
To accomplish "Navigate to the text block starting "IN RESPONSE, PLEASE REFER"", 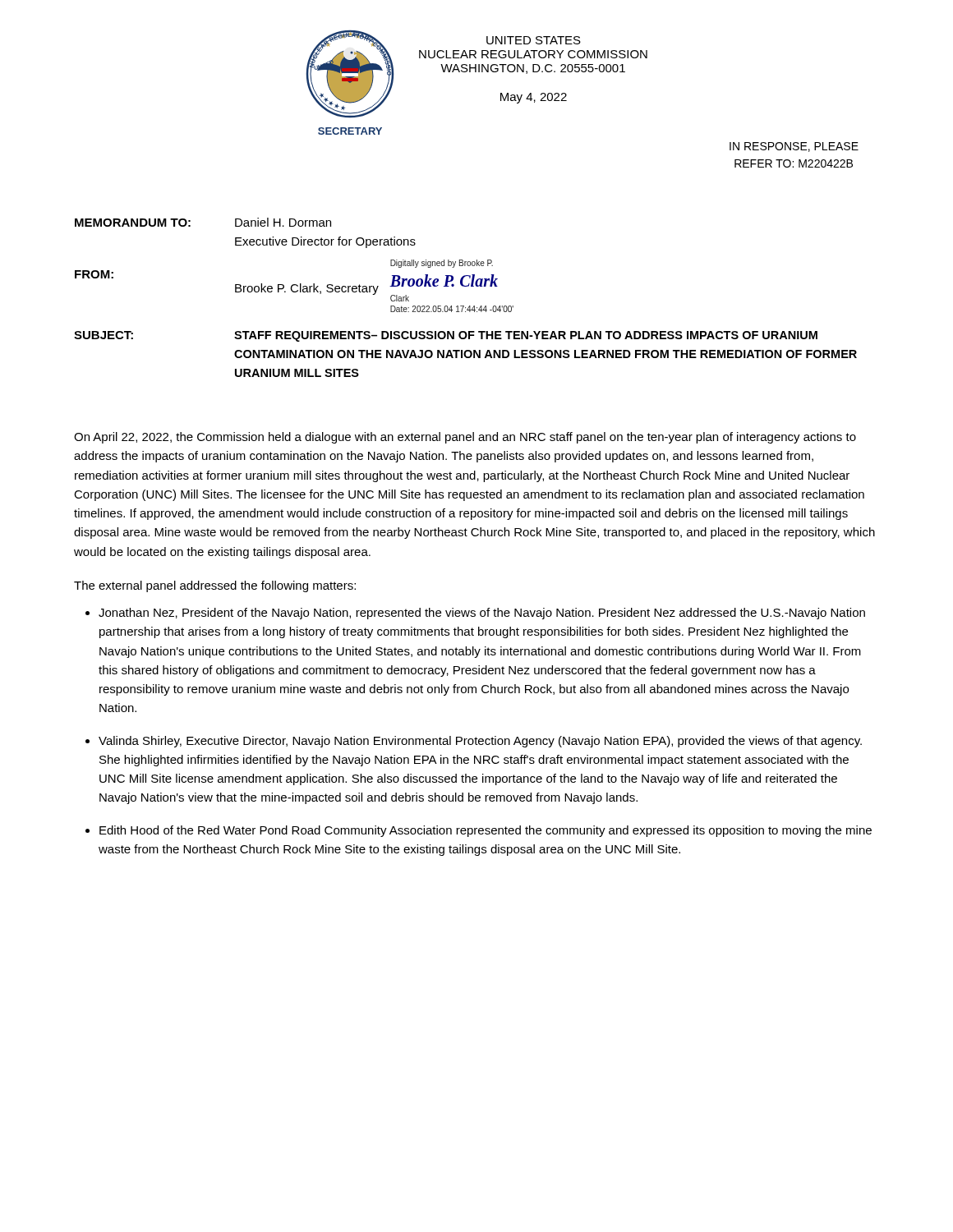I will [794, 155].
